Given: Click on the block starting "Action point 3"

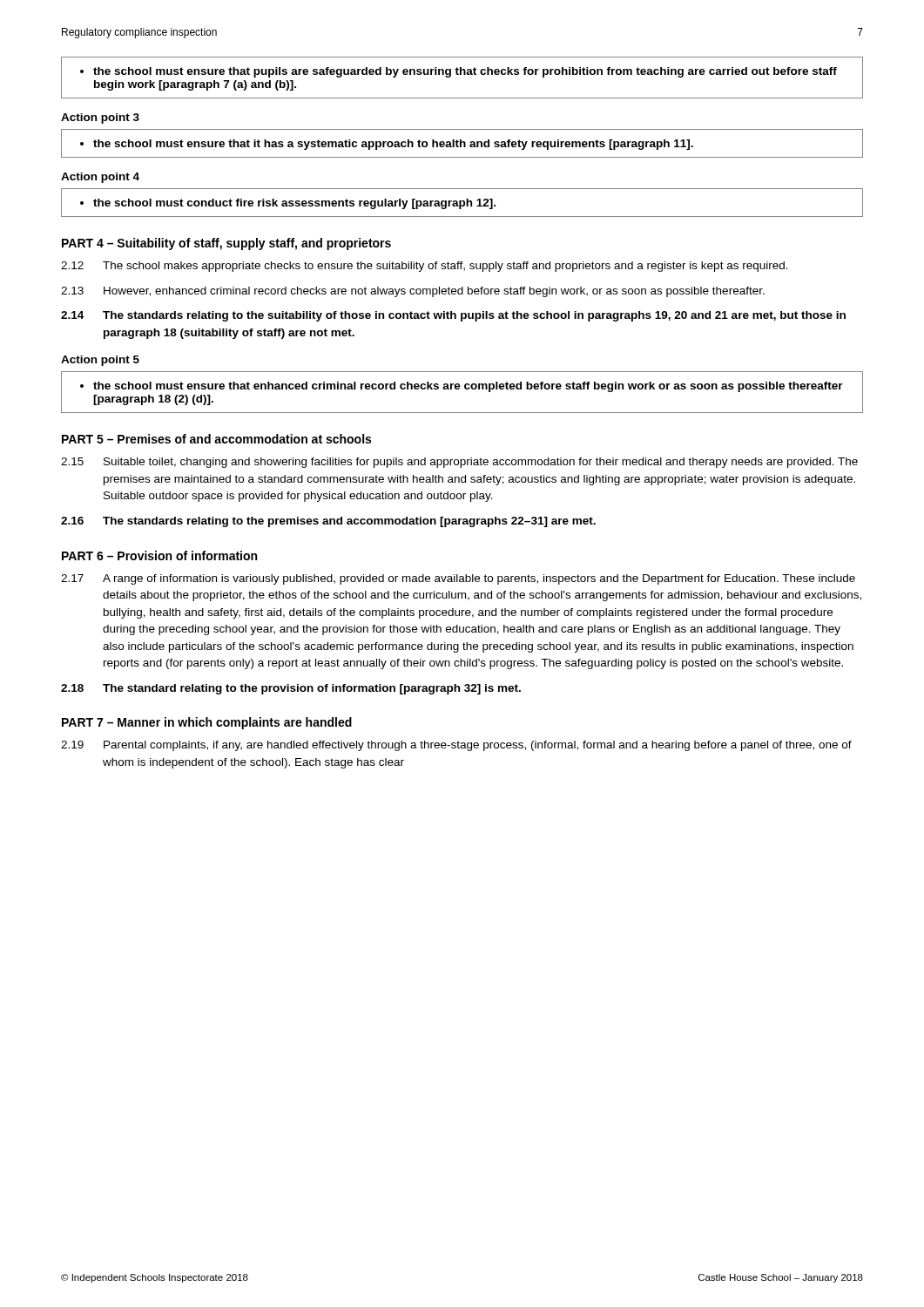Looking at the screenshot, I should (100, 117).
